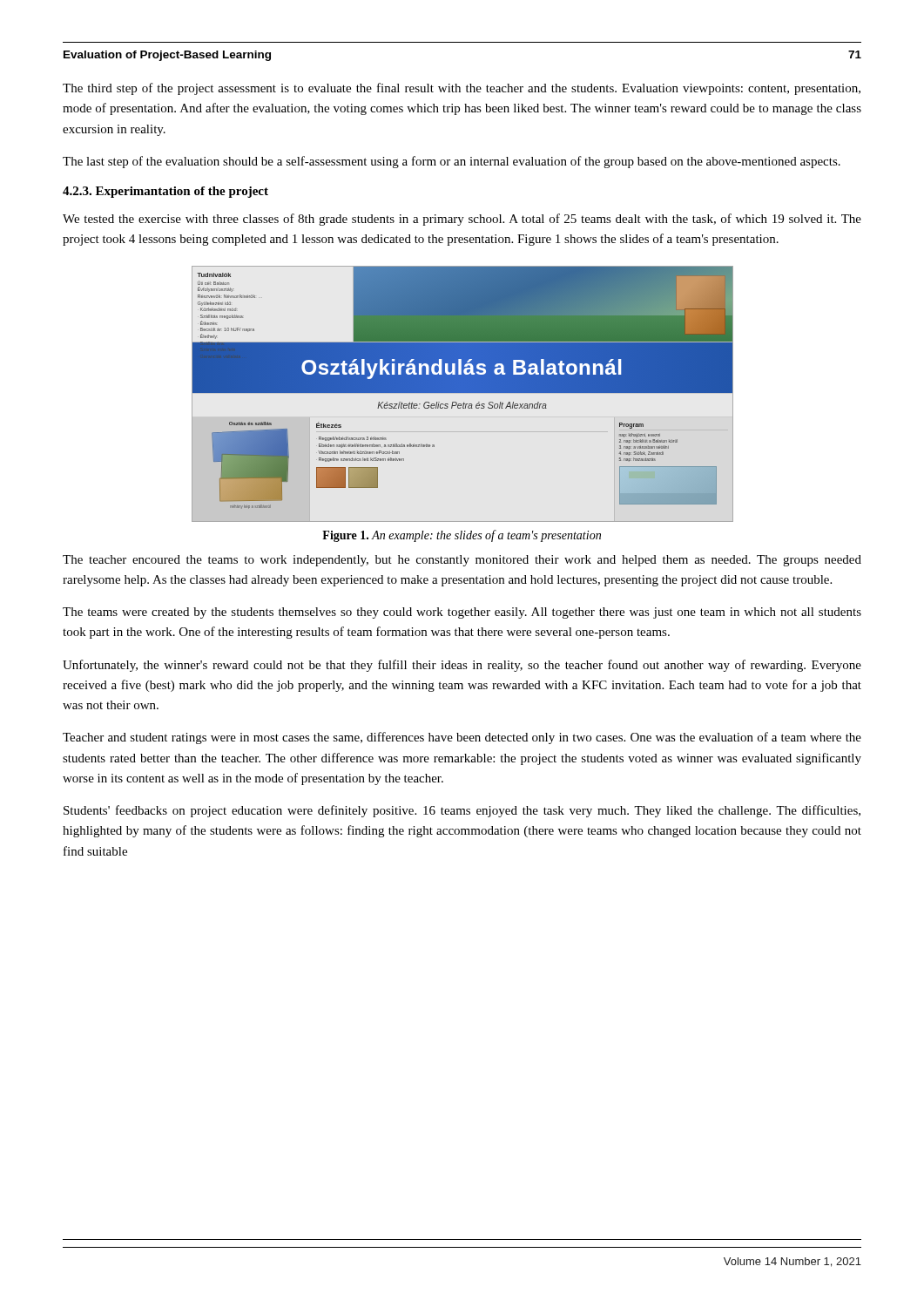Select the text block that says "Students' feedbacks on project education were"
The image size is (924, 1307).
pyautogui.click(x=462, y=831)
